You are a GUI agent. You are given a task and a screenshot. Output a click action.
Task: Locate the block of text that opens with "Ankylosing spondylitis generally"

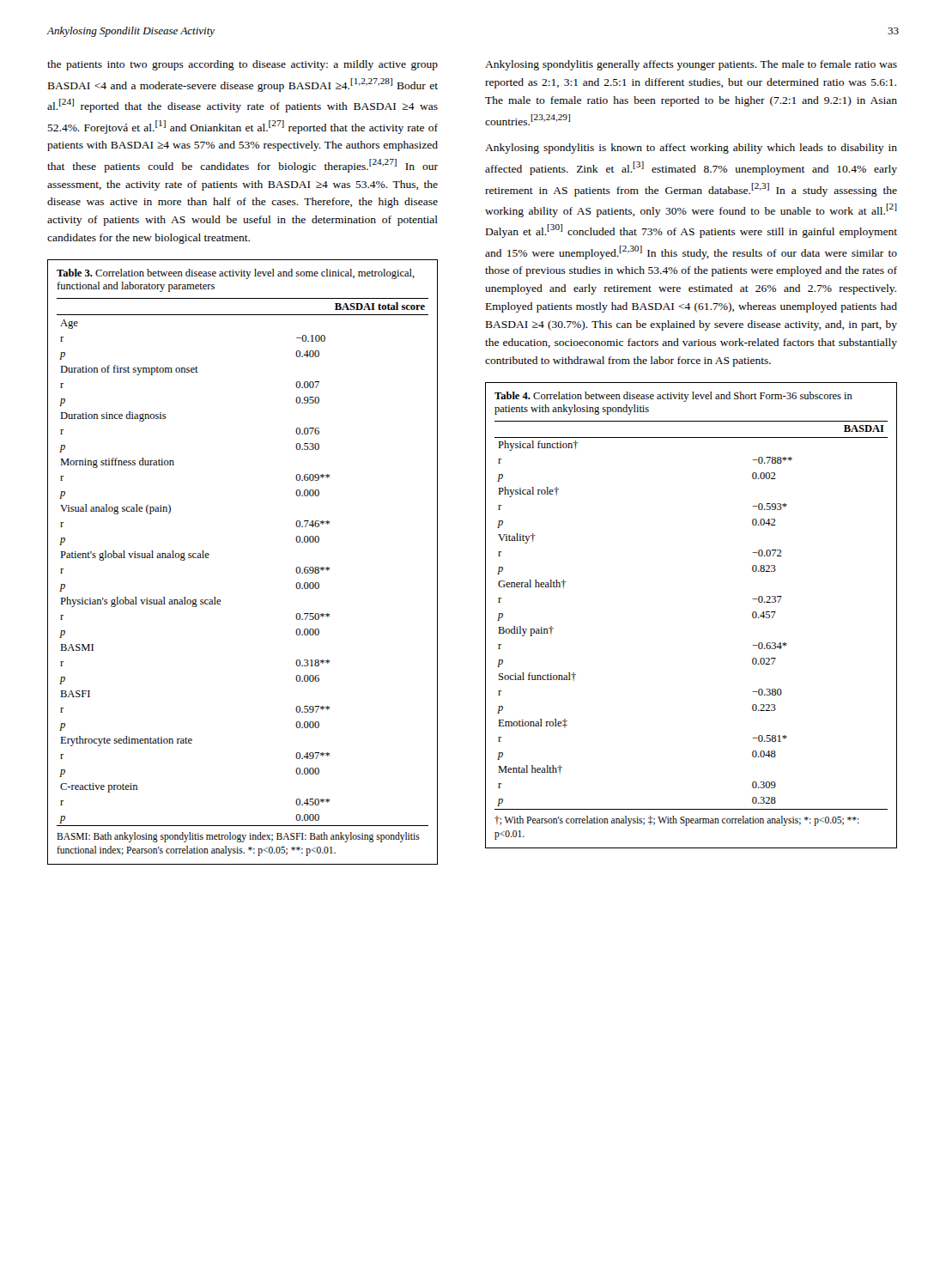coord(691,92)
